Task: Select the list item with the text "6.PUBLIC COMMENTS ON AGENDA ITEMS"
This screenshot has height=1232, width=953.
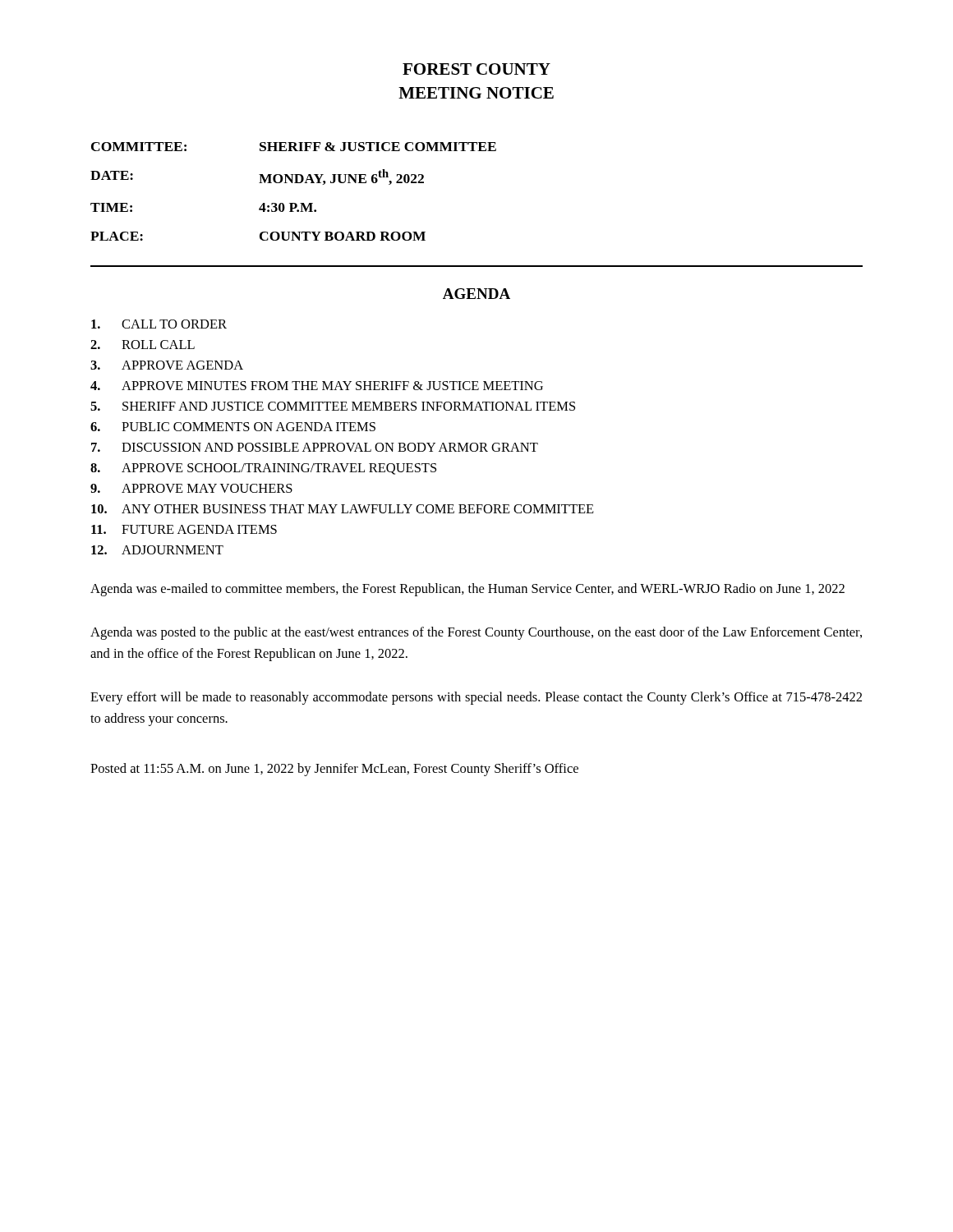Action: point(233,427)
